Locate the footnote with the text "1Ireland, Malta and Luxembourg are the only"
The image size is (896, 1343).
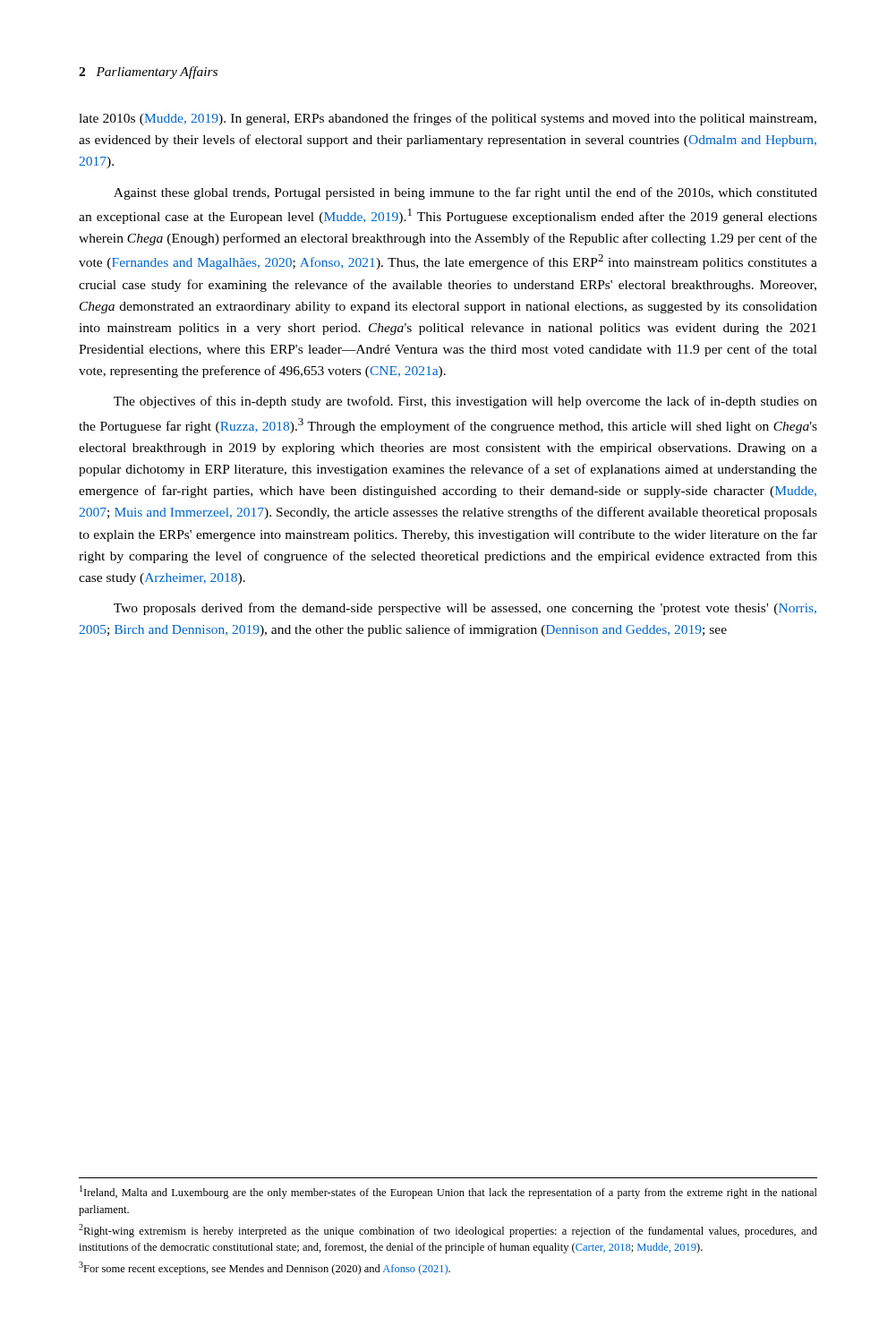tap(448, 1200)
